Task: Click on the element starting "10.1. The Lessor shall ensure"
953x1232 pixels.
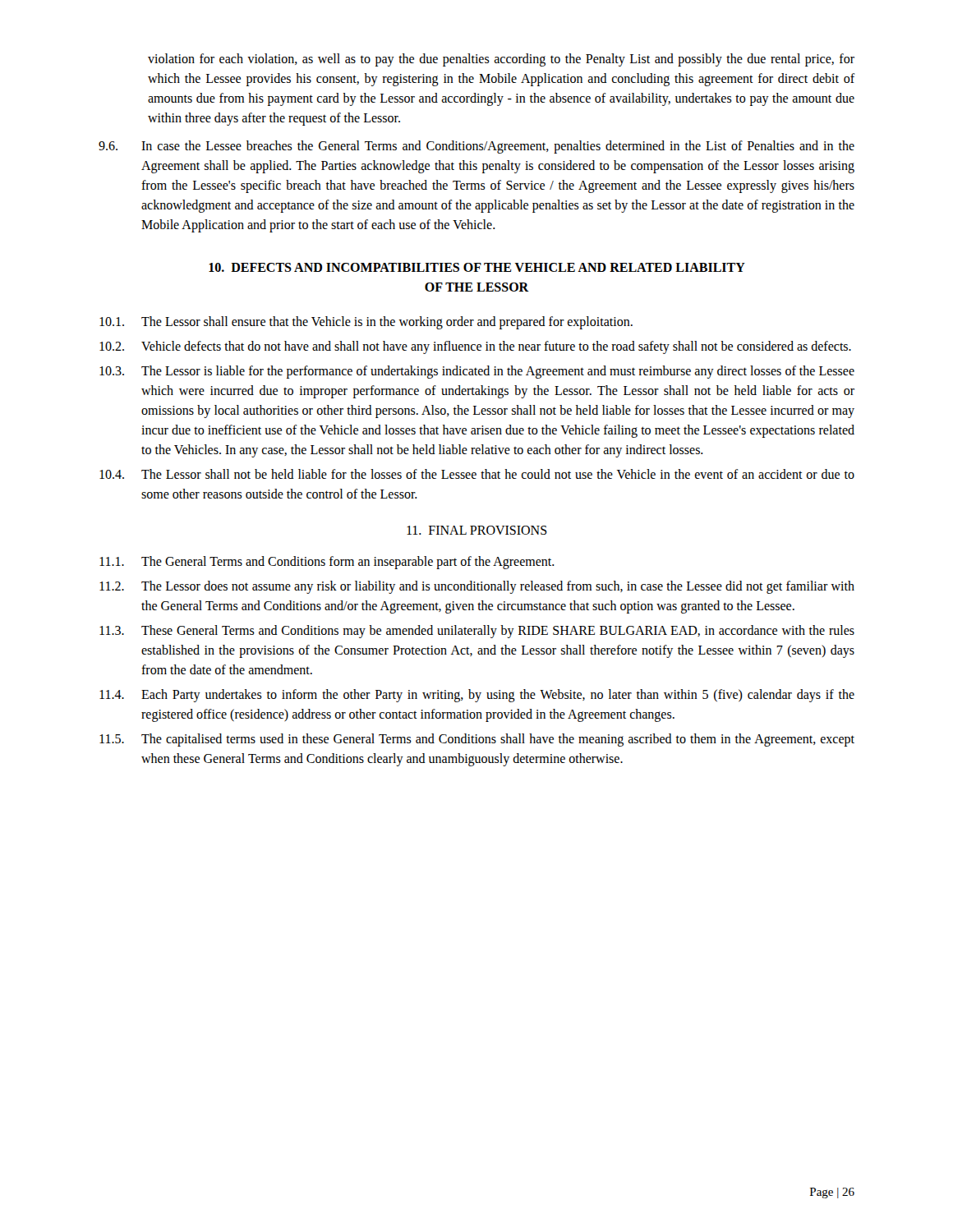Action: tap(476, 322)
